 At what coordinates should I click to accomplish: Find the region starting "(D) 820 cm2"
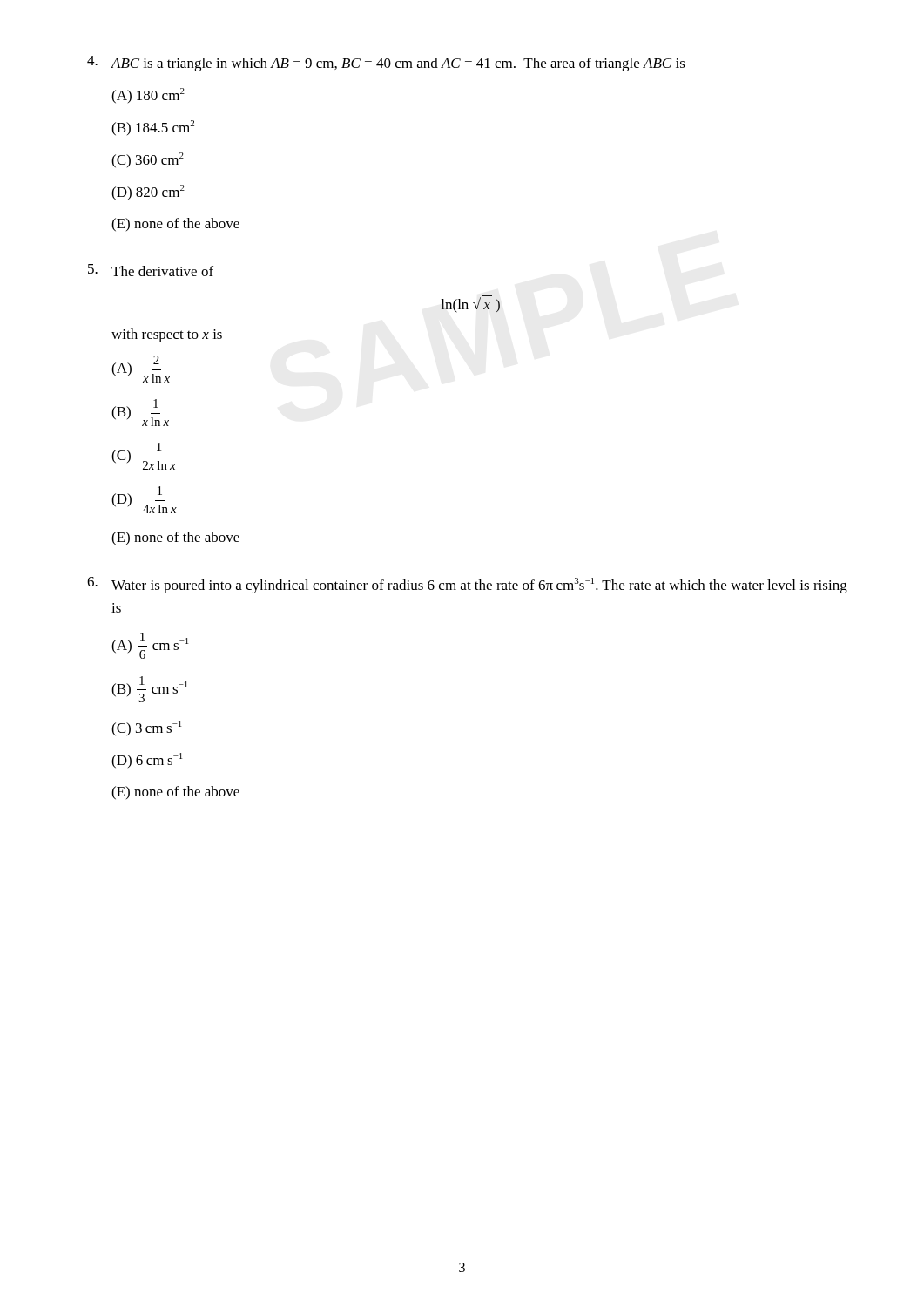click(148, 191)
